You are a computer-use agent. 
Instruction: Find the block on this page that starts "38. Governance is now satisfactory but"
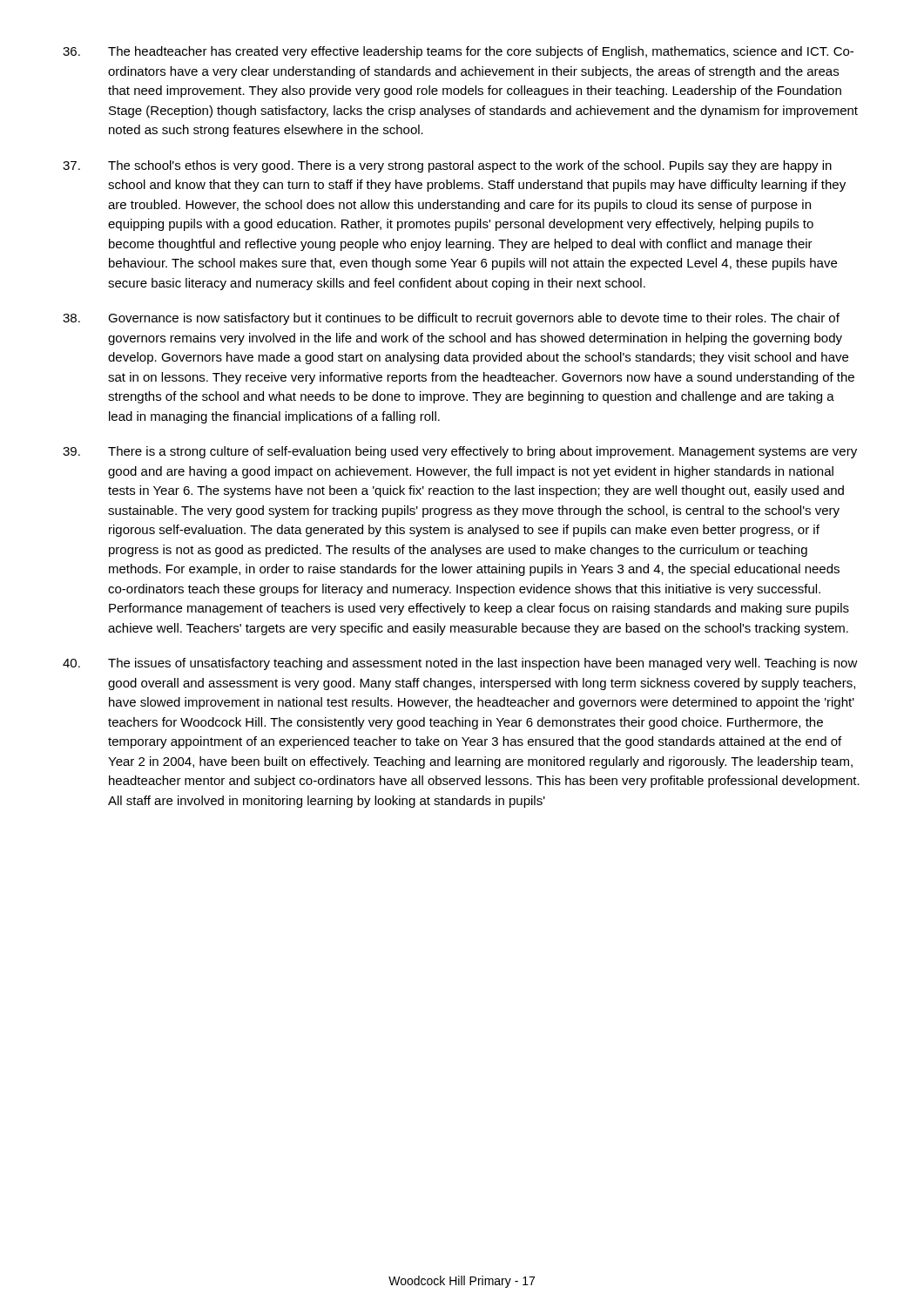point(462,367)
